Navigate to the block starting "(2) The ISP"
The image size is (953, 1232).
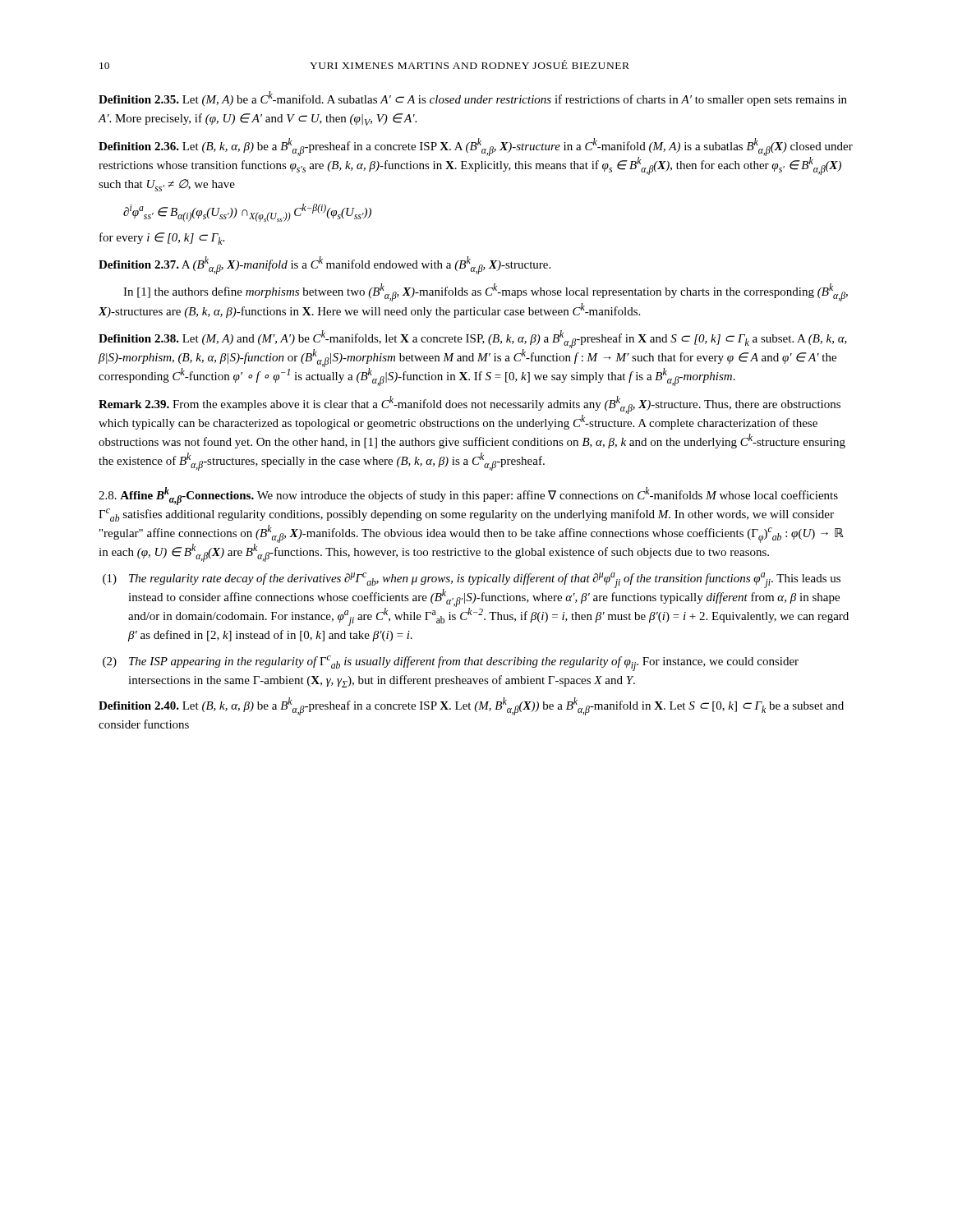coord(462,671)
